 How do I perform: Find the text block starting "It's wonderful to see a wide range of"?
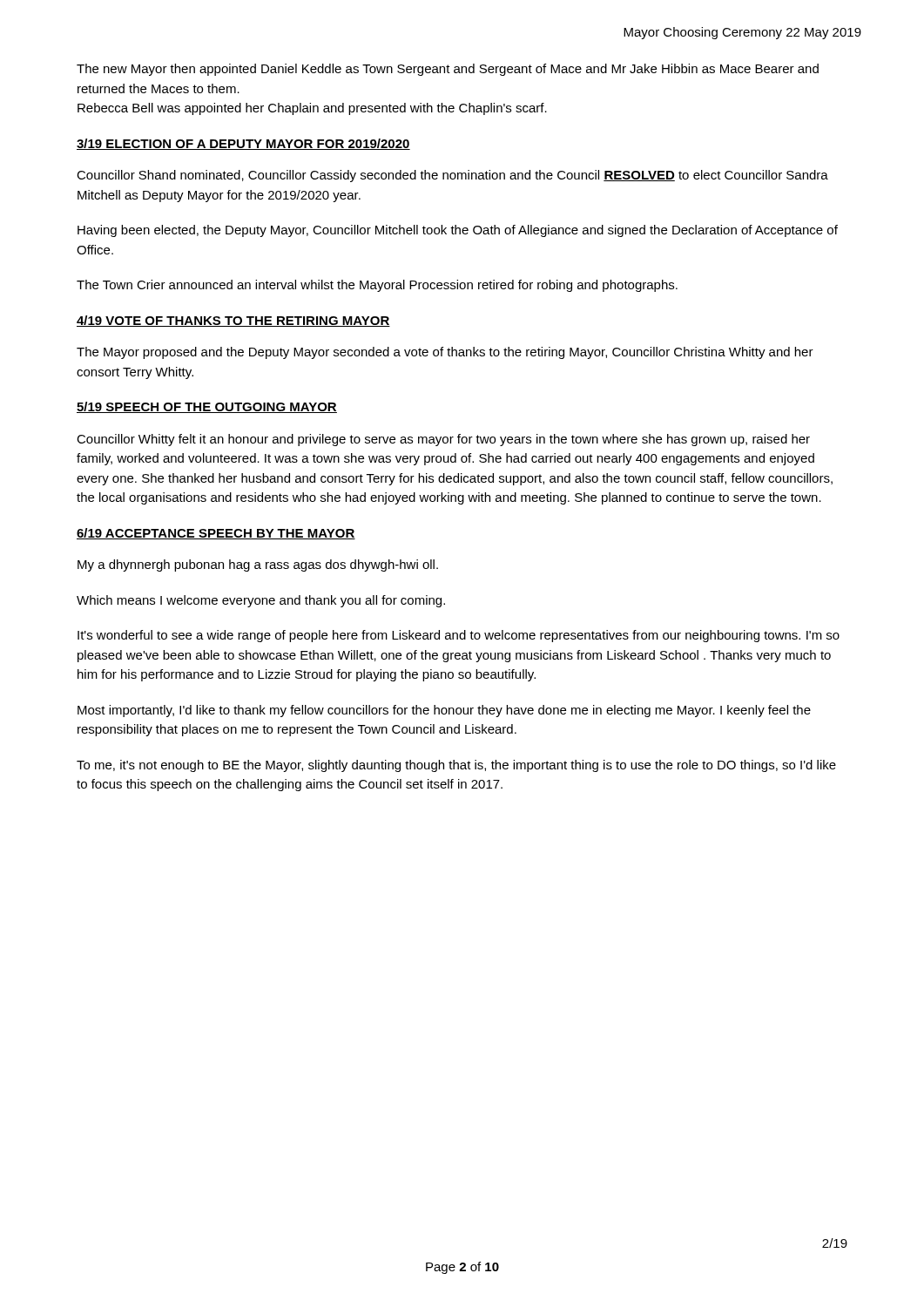[458, 654]
